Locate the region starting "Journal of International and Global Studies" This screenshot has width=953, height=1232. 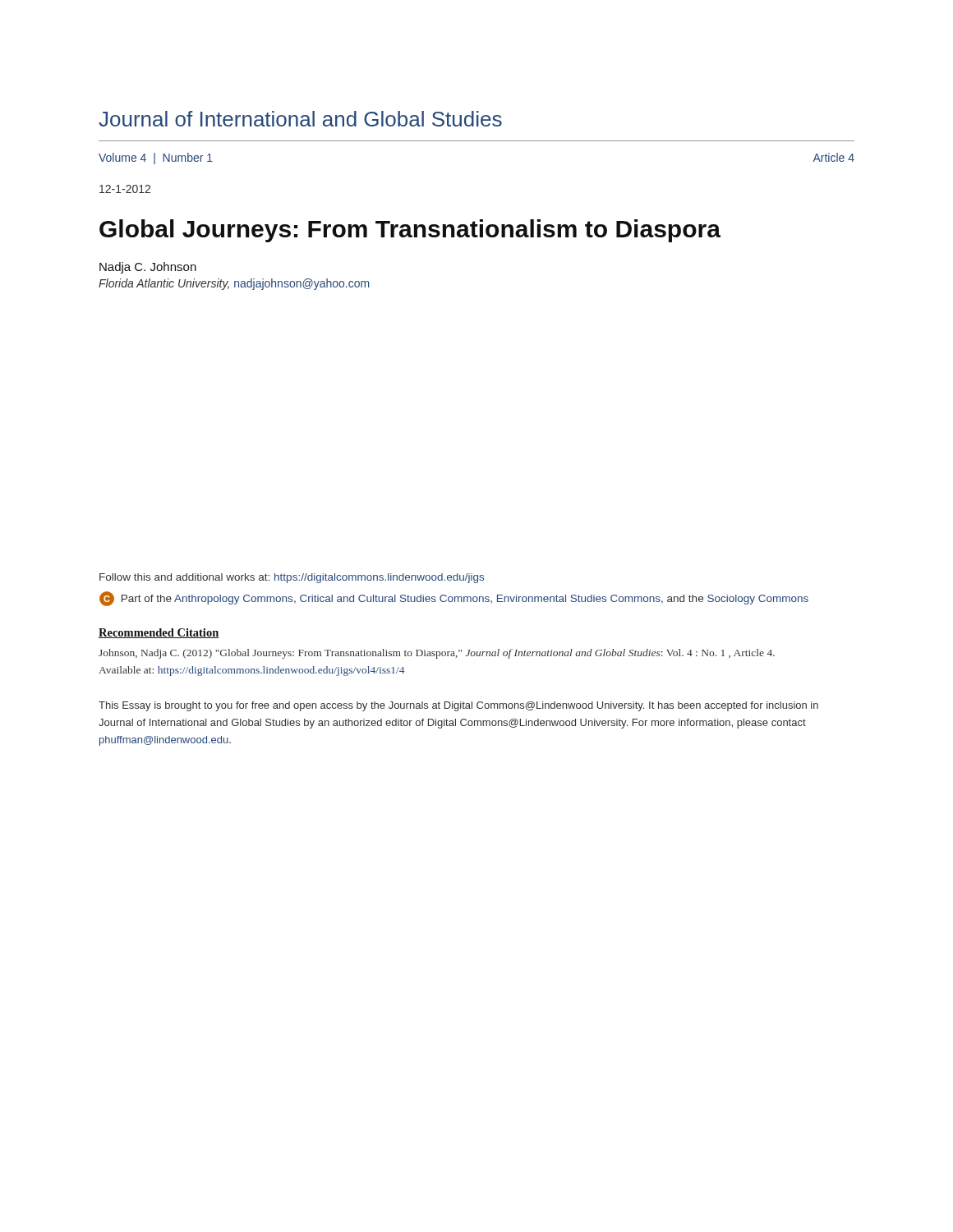tap(300, 120)
